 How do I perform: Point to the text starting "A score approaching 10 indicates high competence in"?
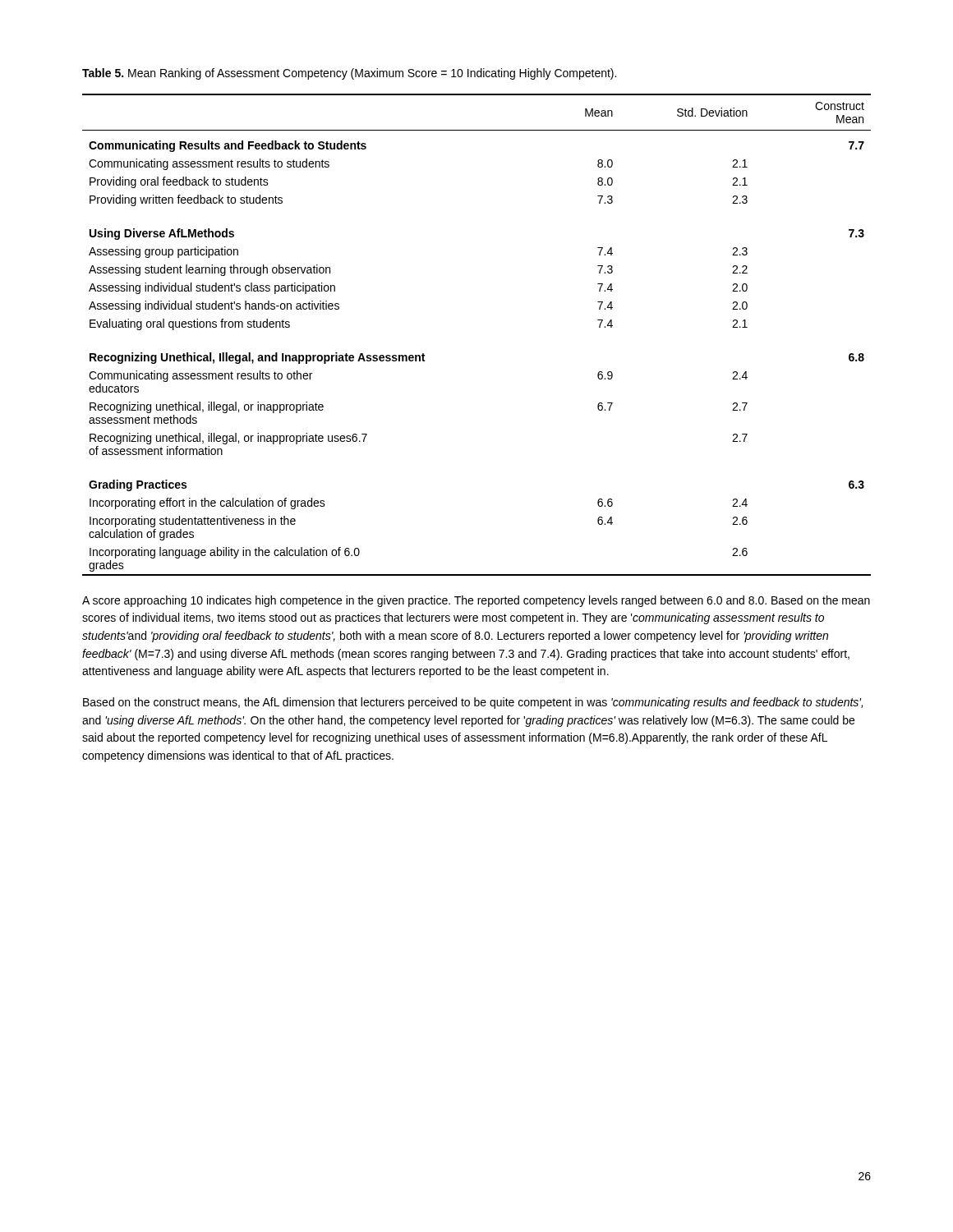(476, 679)
